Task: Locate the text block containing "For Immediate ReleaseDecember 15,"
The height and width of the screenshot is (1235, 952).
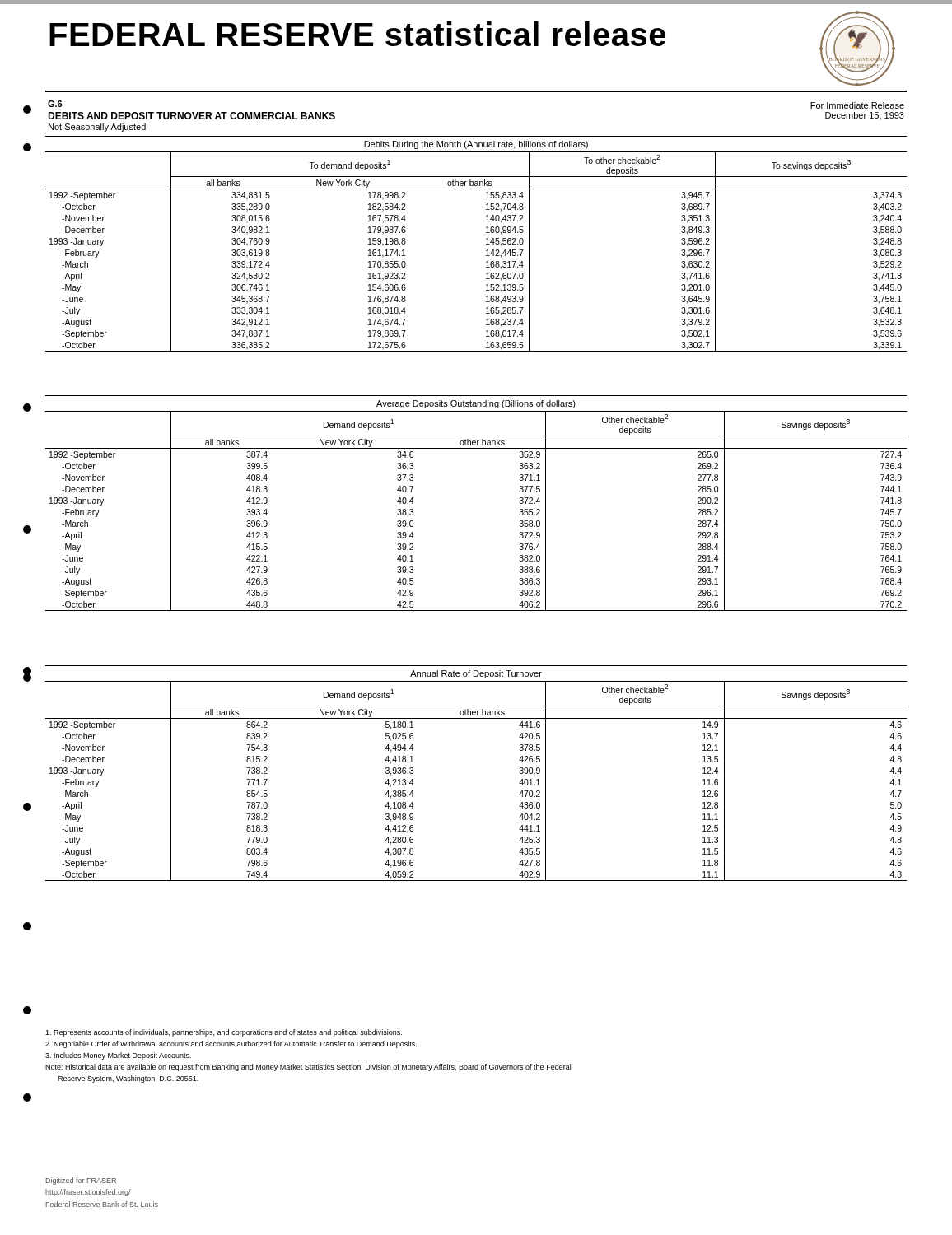Action: click(857, 110)
